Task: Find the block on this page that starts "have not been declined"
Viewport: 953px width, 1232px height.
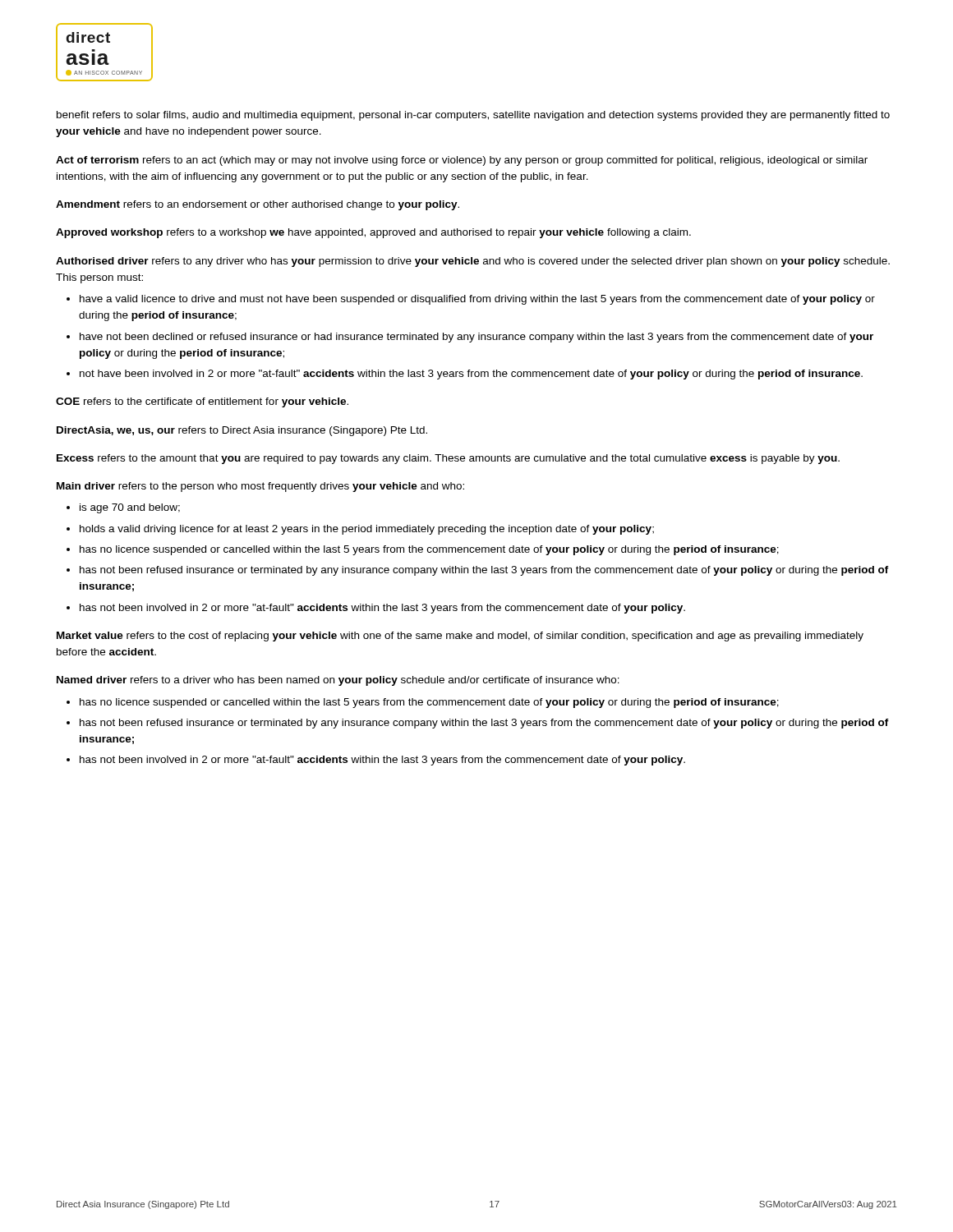Action: coord(476,344)
